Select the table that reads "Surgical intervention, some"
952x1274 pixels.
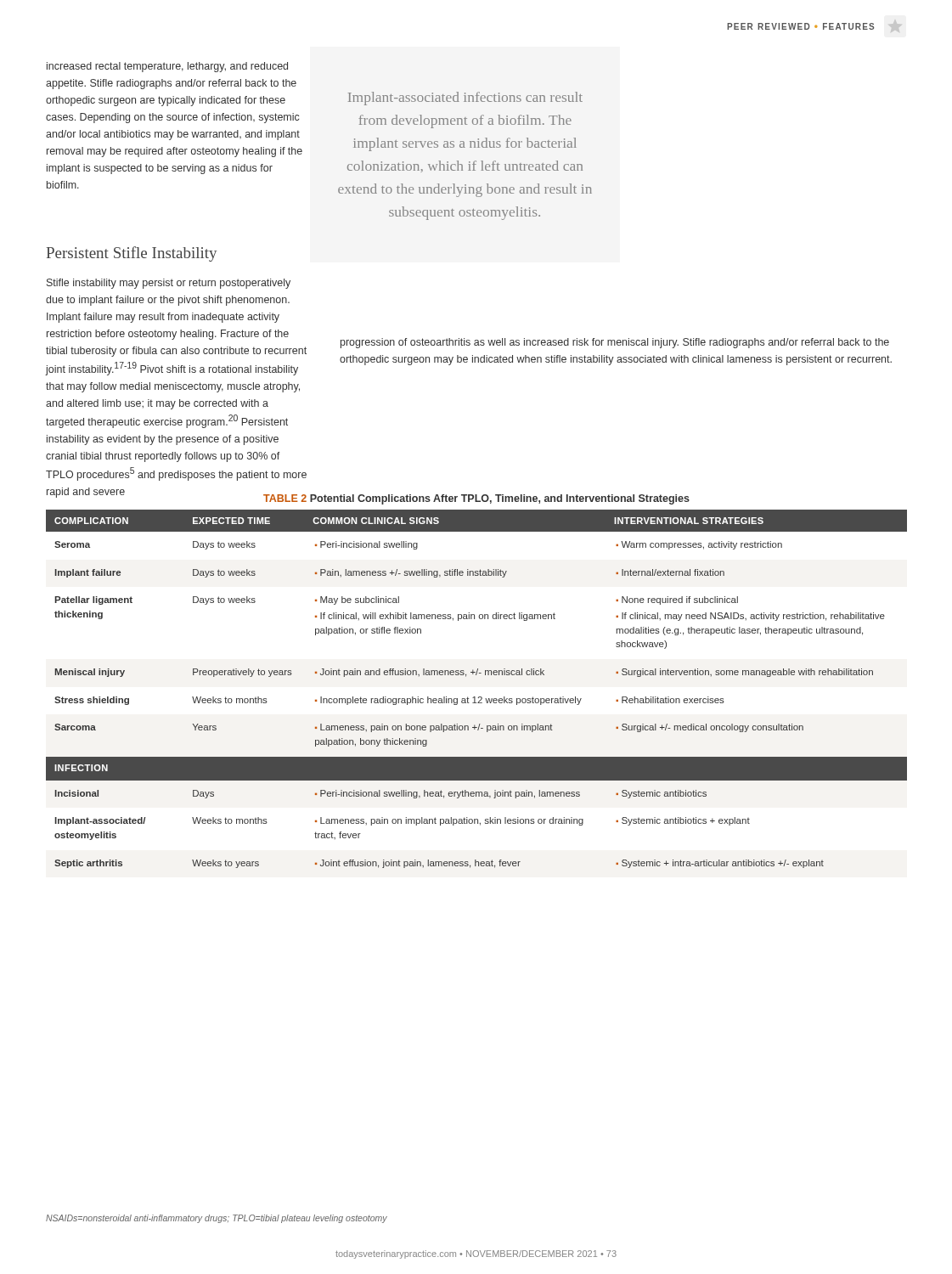[476, 694]
